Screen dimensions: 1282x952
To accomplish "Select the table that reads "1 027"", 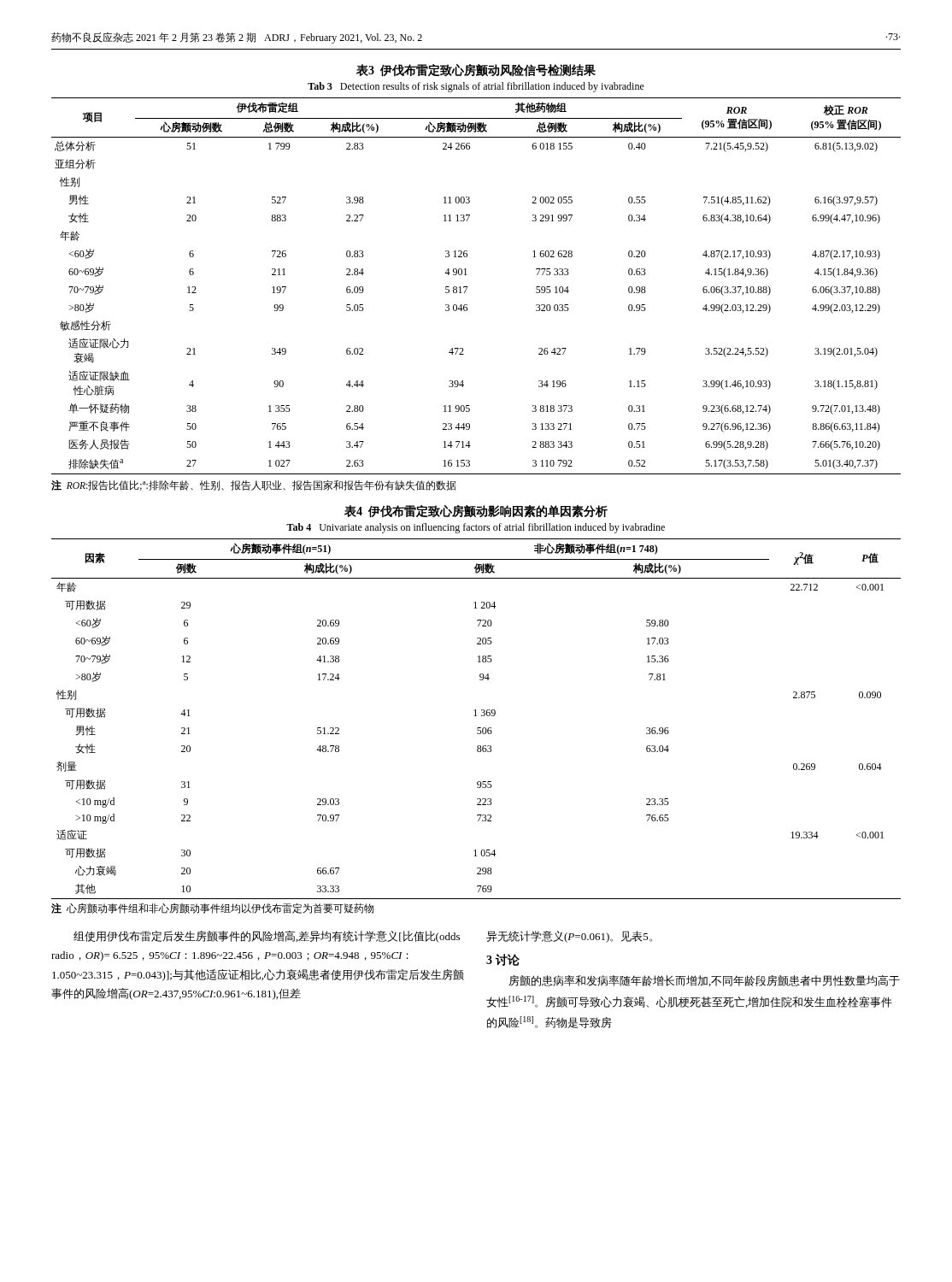I will (476, 286).
